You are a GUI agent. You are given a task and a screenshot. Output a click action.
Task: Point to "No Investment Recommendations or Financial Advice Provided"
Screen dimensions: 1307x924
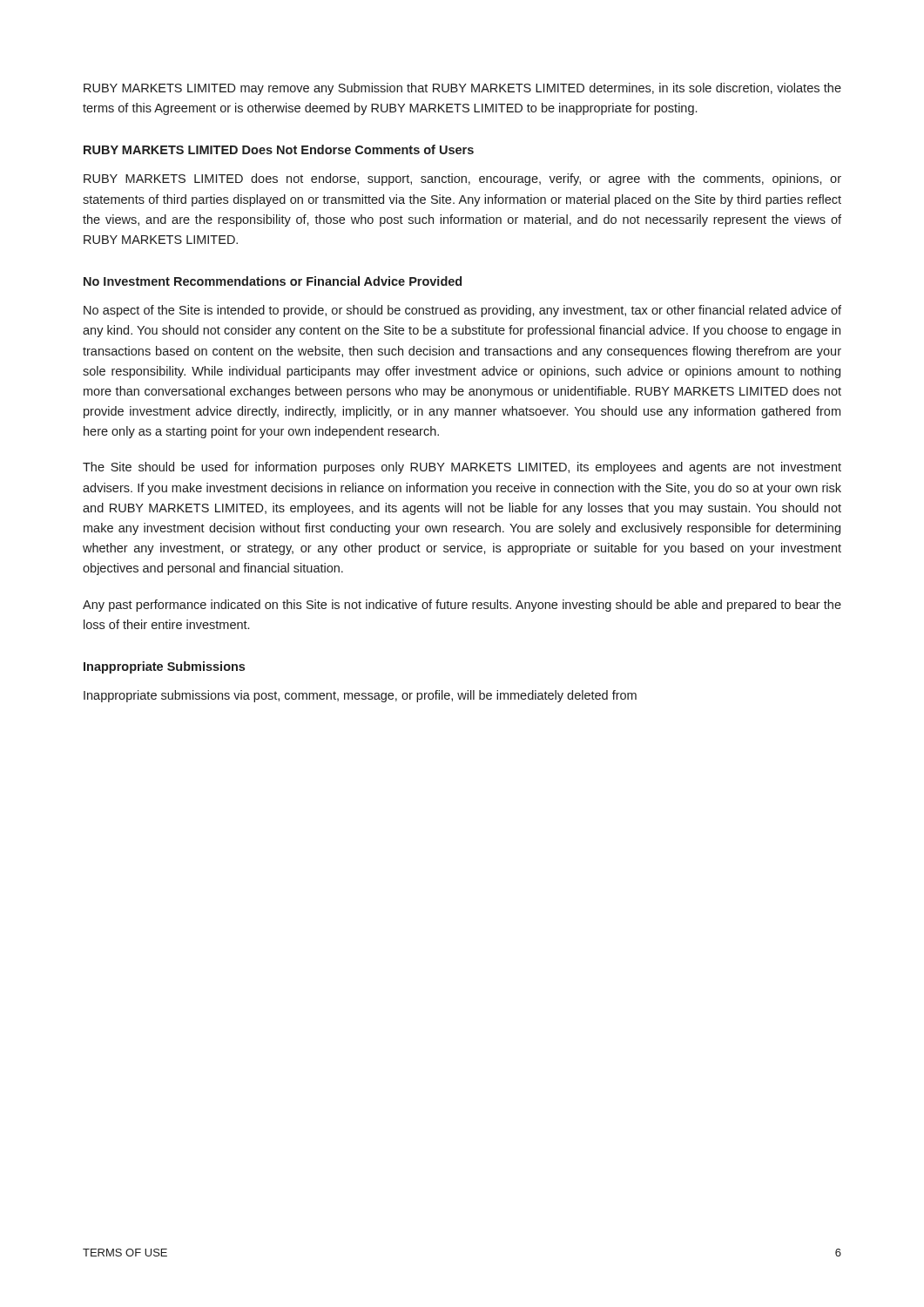(x=273, y=282)
